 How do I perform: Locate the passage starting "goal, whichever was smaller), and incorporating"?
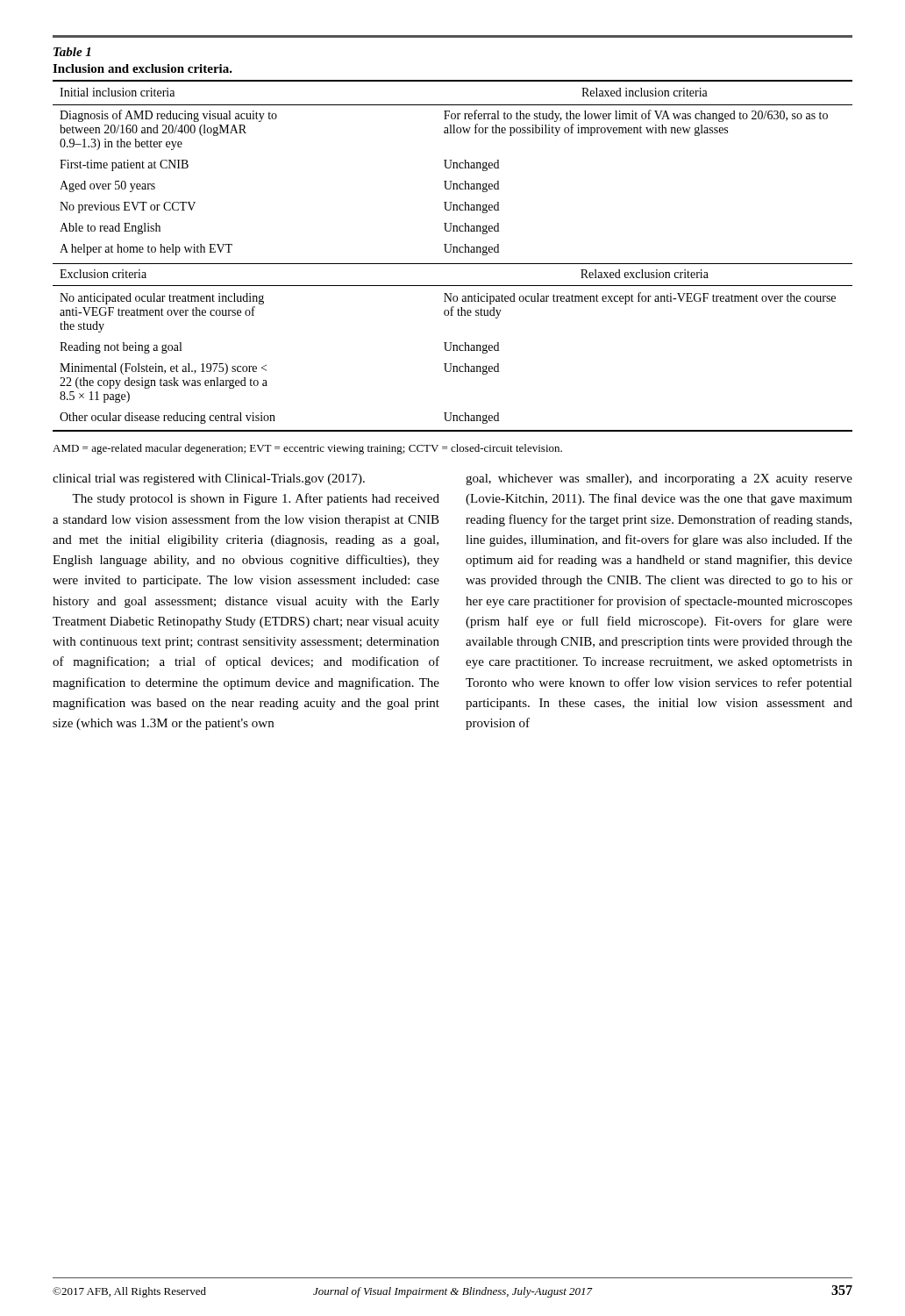pyautogui.click(x=659, y=601)
